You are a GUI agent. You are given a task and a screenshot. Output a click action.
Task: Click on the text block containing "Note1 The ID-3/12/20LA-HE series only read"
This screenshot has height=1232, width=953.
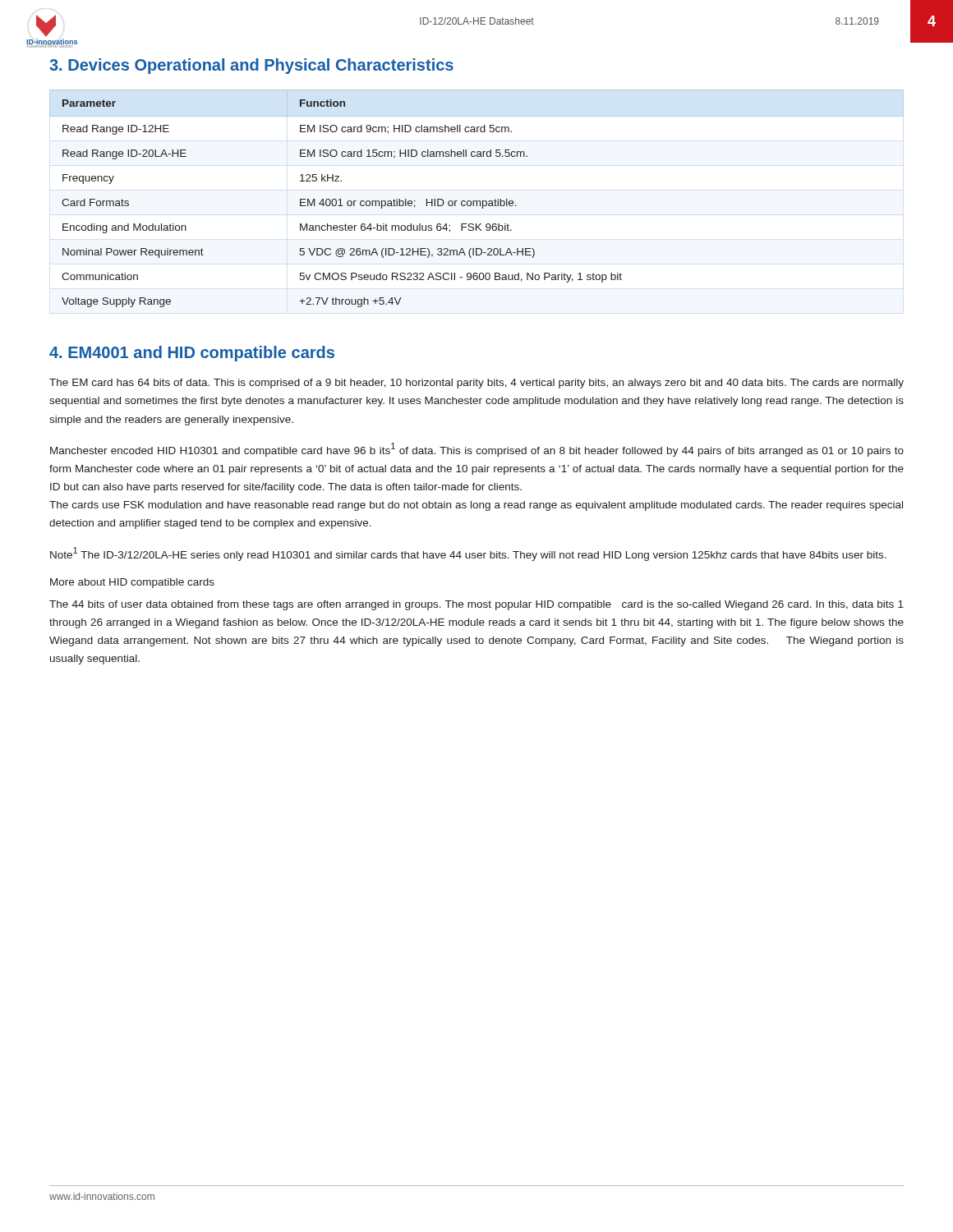[468, 553]
